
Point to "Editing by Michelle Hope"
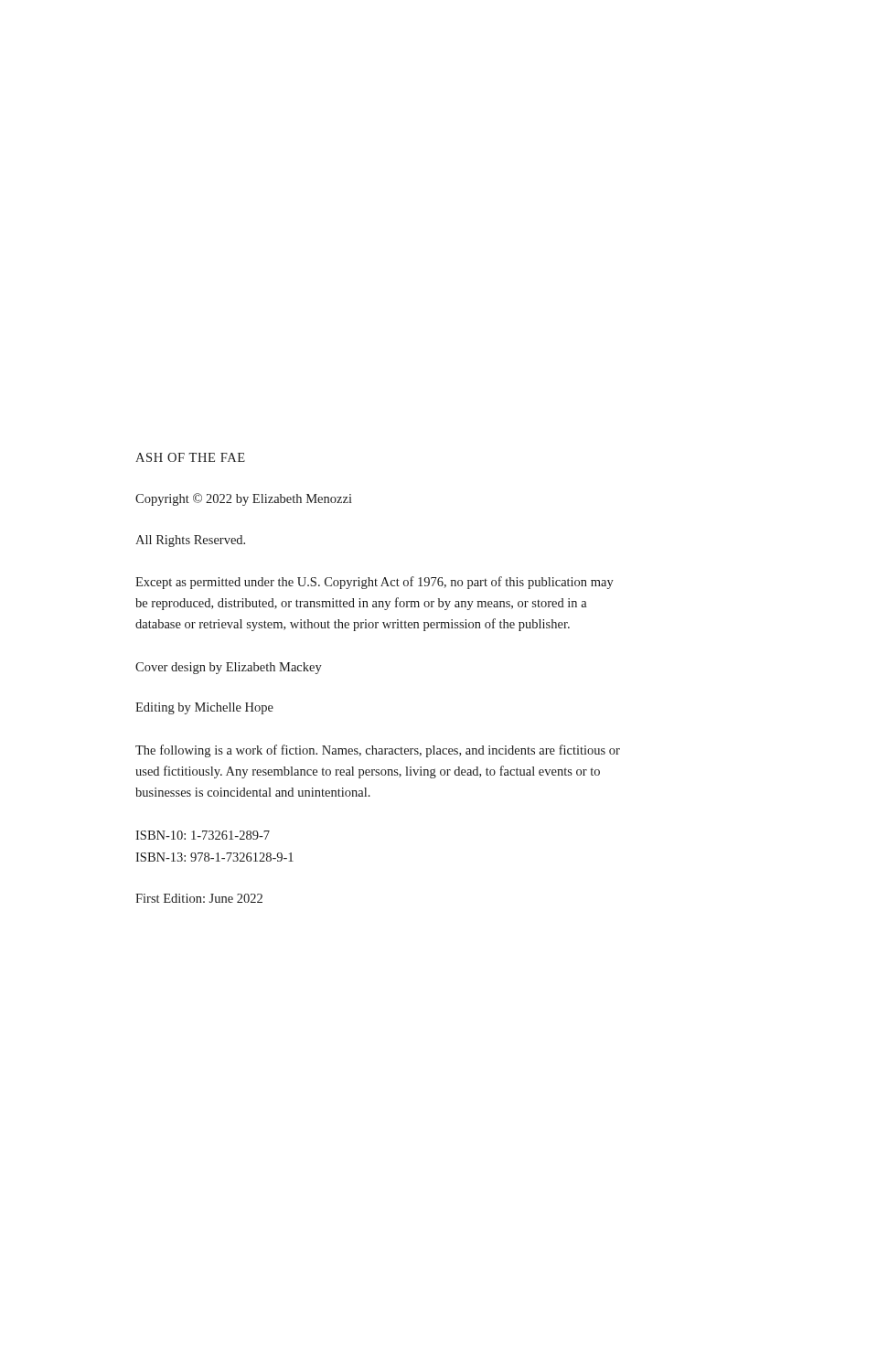tap(204, 707)
